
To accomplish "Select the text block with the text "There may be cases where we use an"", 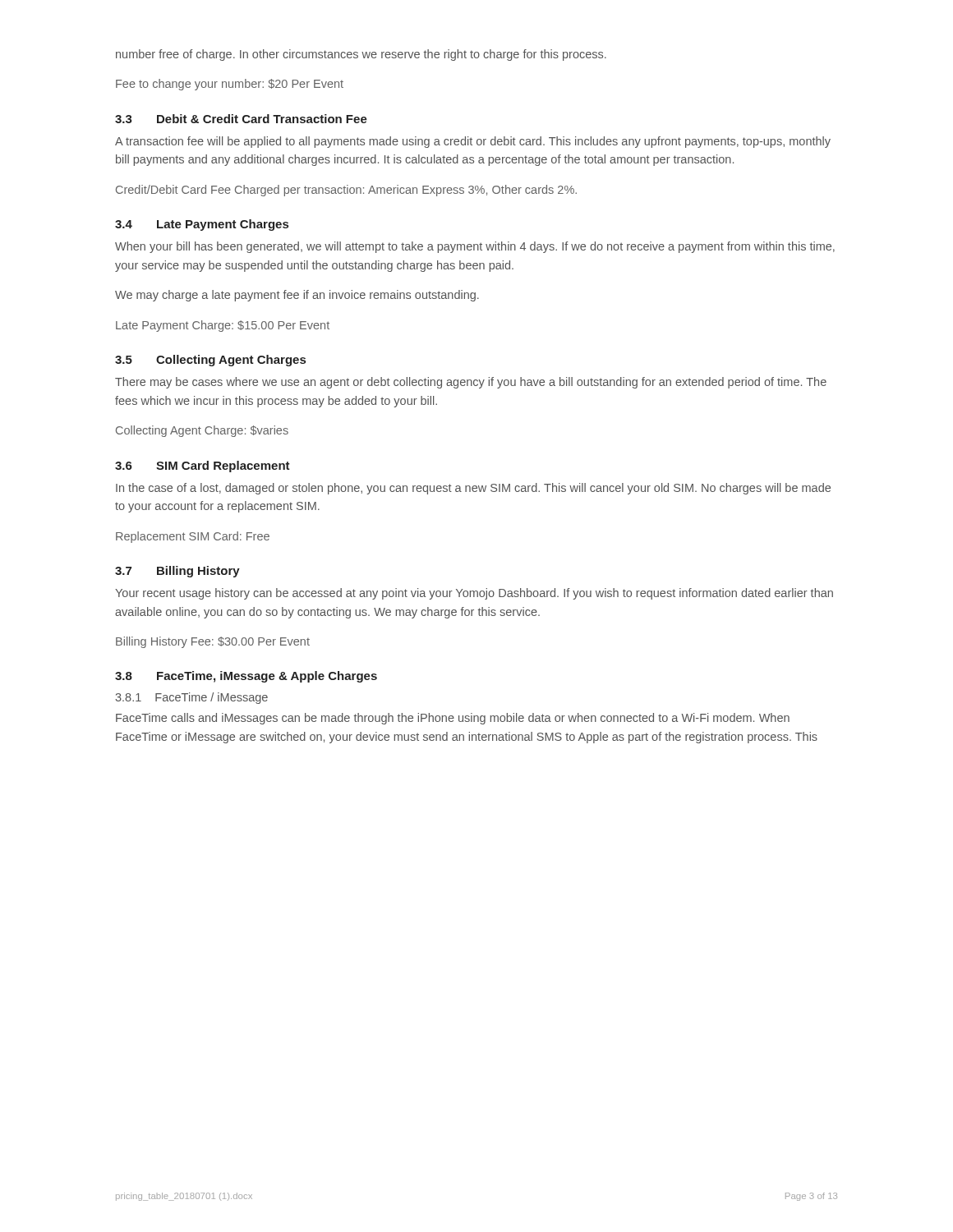I will point(471,391).
